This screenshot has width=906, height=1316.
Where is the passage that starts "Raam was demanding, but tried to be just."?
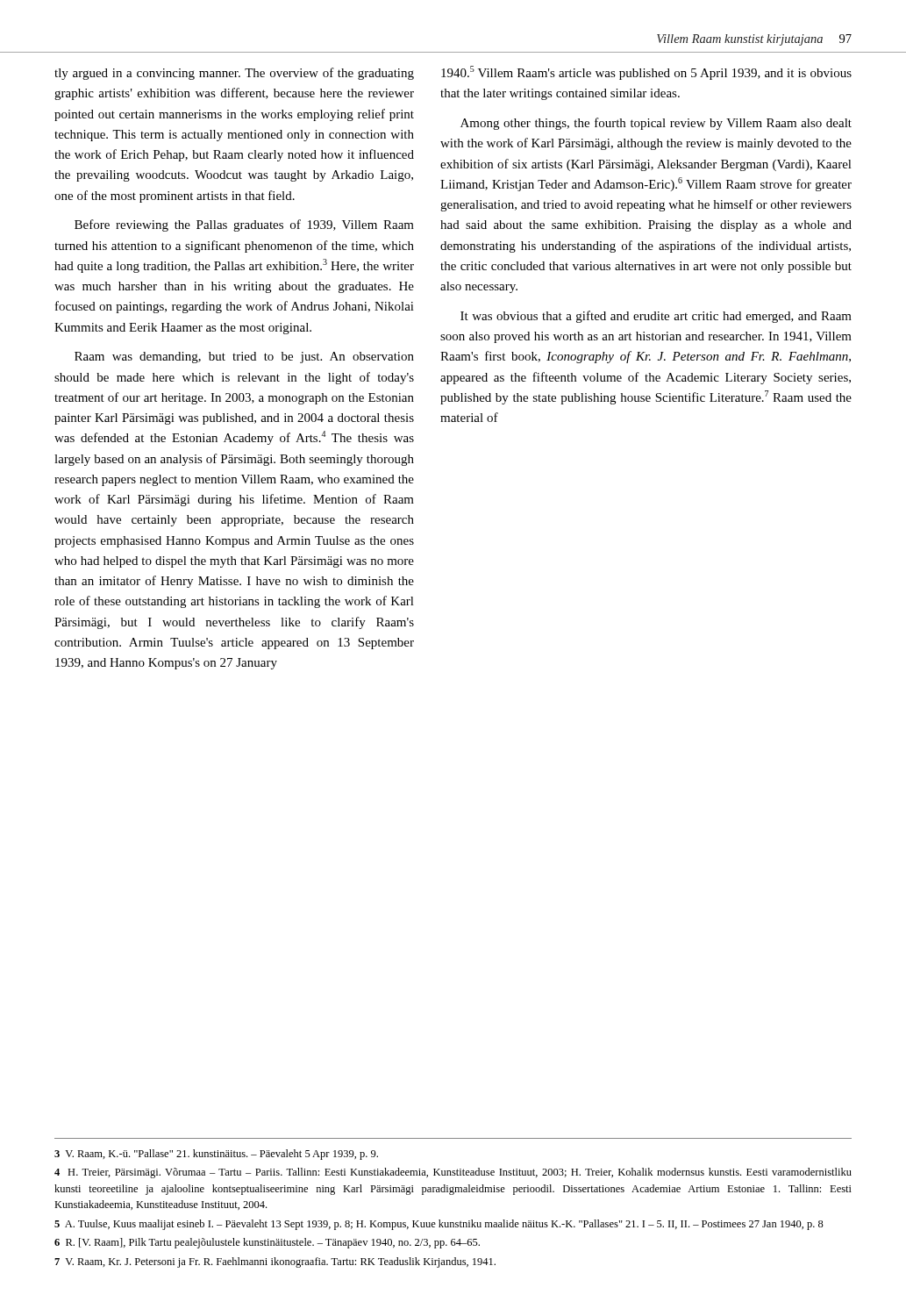coord(234,510)
